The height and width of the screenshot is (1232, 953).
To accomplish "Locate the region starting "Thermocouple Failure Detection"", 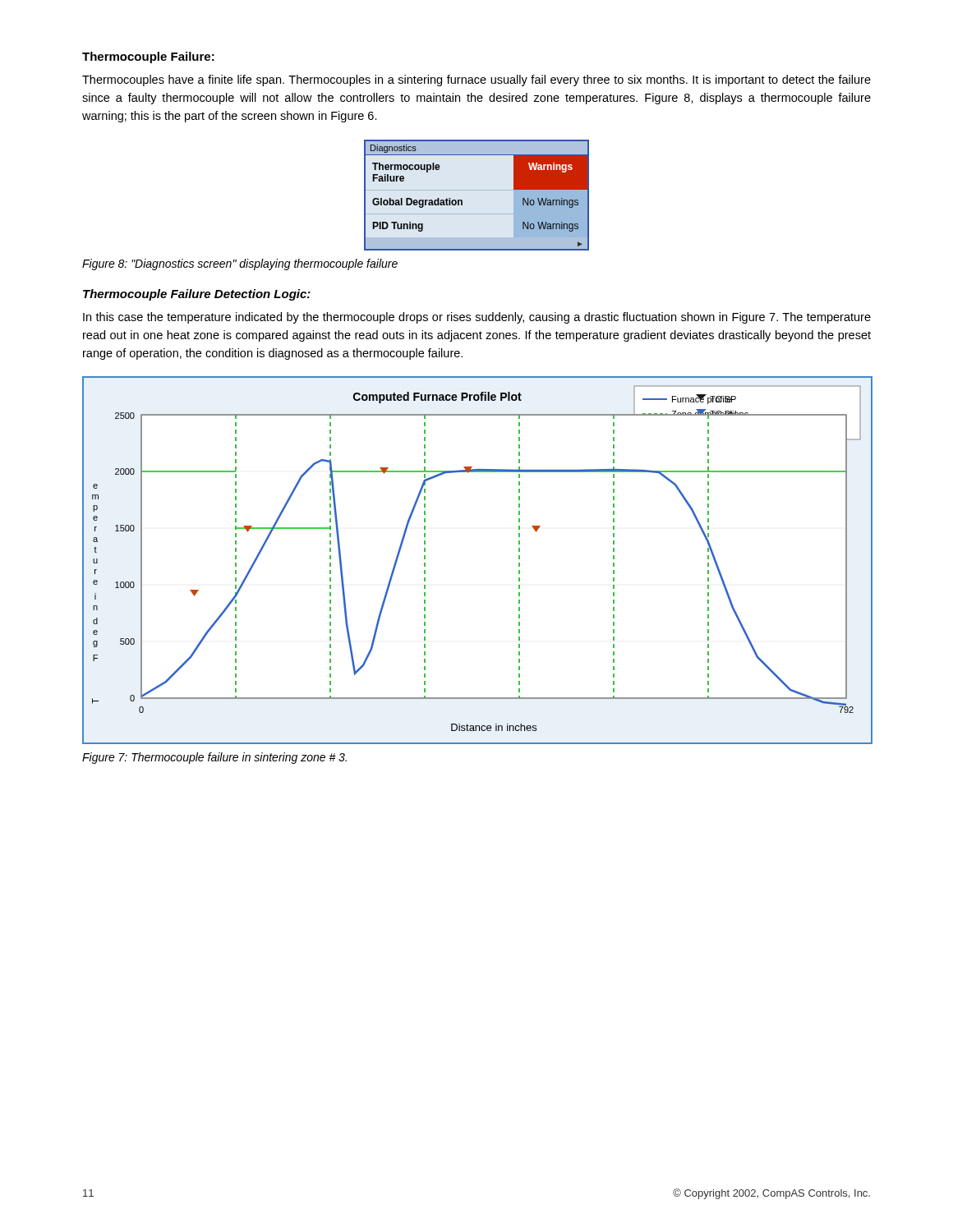I will (x=197, y=294).
